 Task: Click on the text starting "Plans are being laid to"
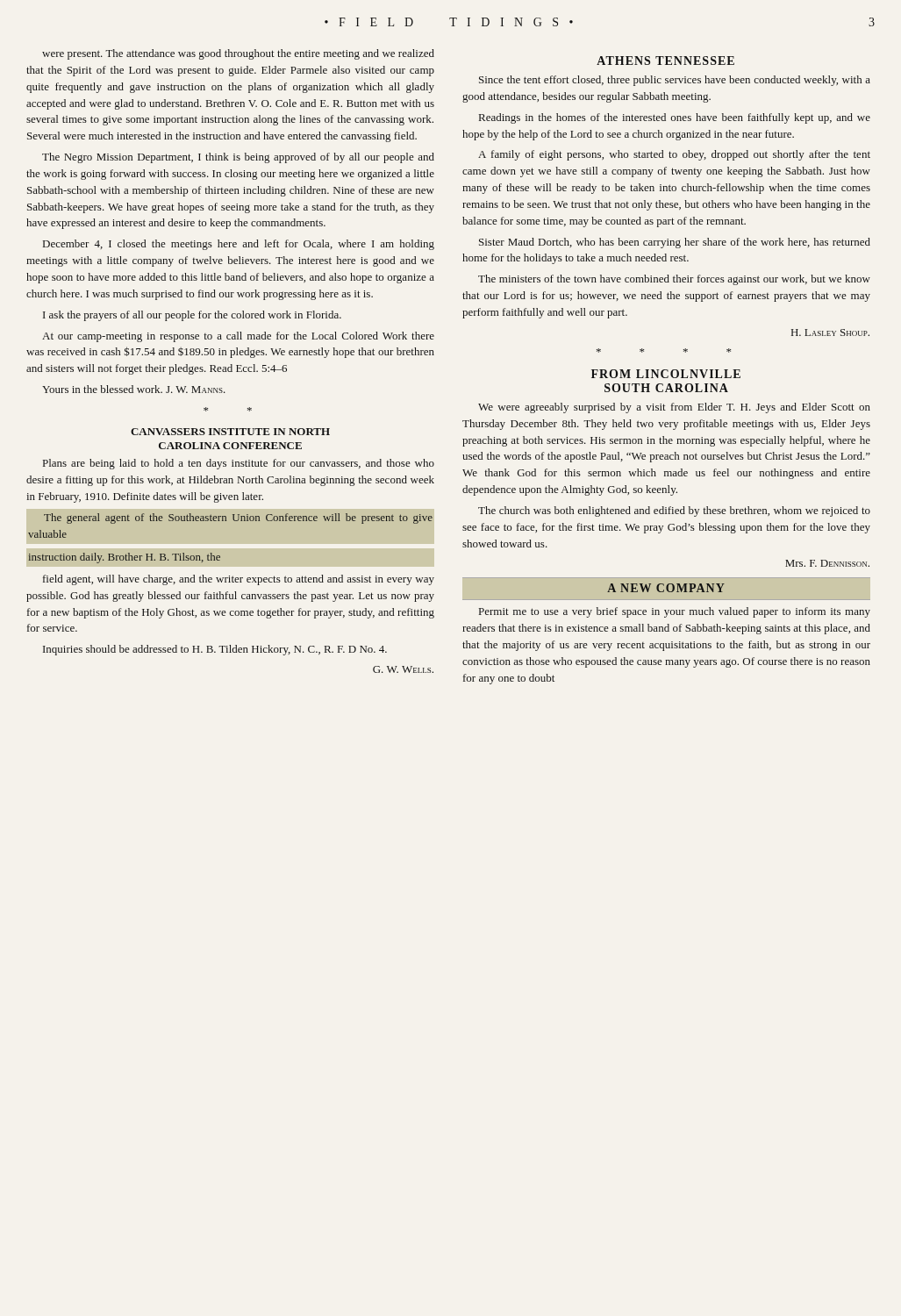(230, 557)
